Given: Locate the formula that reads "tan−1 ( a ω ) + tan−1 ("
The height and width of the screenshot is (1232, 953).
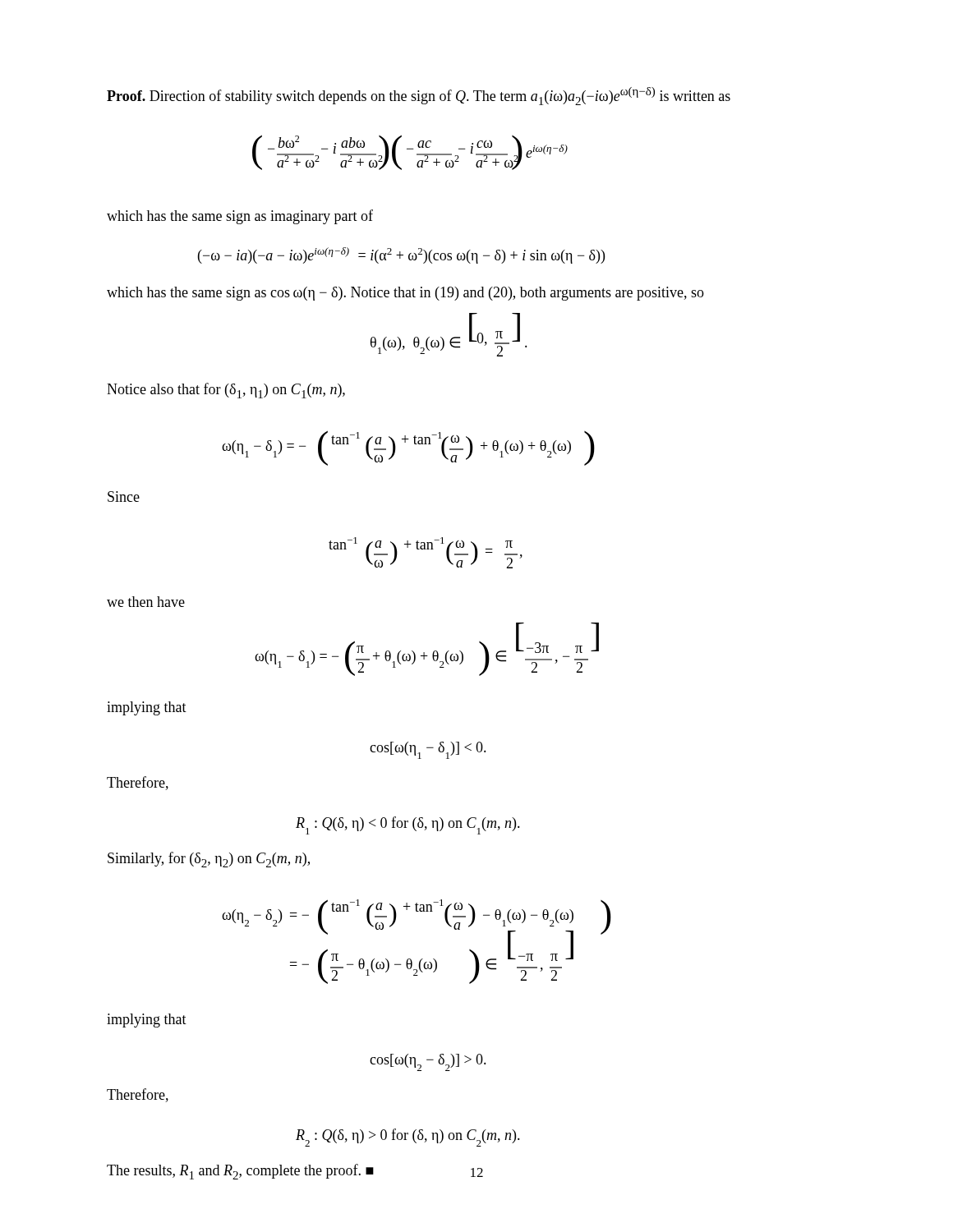Looking at the screenshot, I should [476, 550].
